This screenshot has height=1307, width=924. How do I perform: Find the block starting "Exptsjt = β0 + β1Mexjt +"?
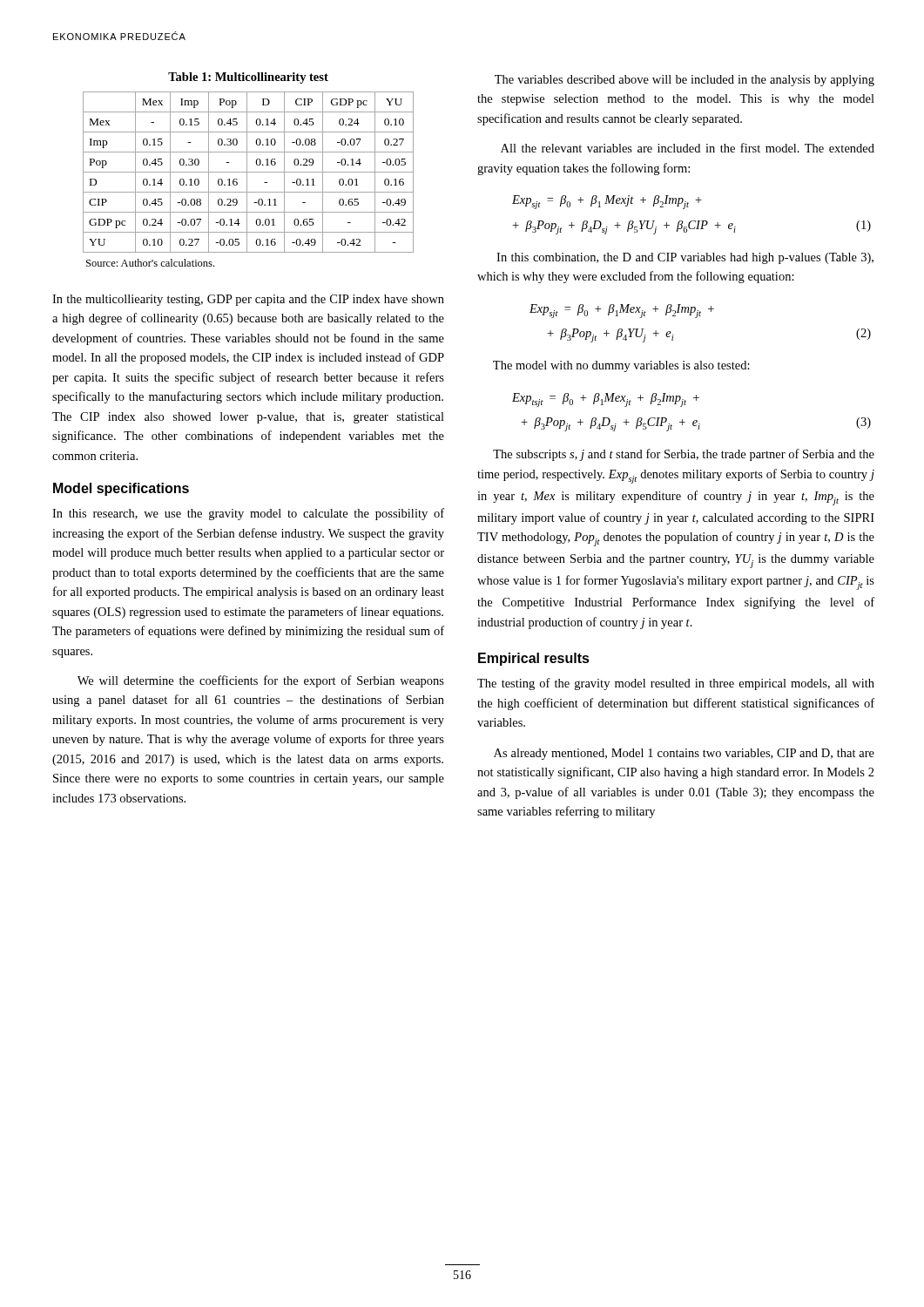point(676,411)
